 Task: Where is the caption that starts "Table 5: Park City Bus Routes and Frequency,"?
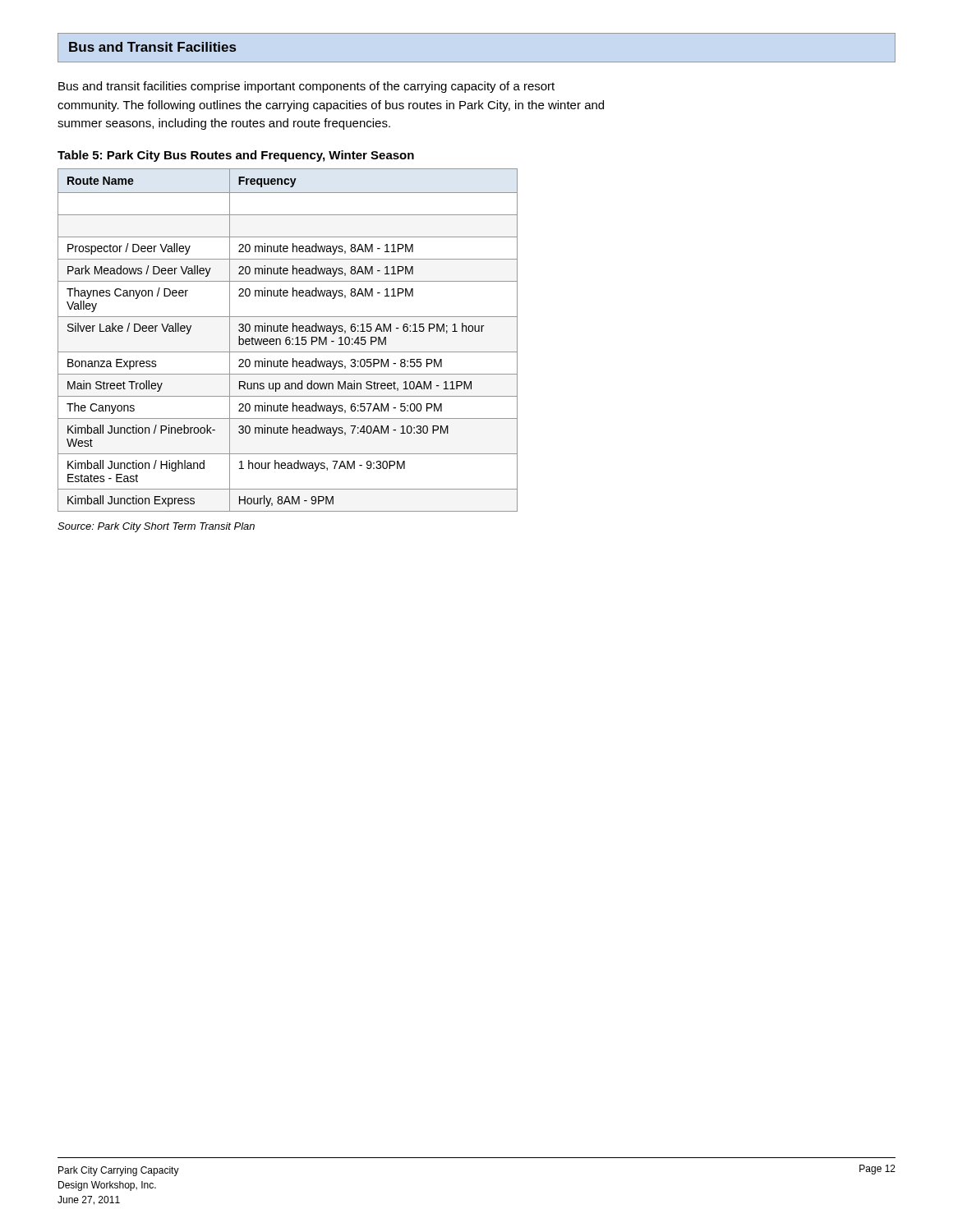[x=236, y=156]
